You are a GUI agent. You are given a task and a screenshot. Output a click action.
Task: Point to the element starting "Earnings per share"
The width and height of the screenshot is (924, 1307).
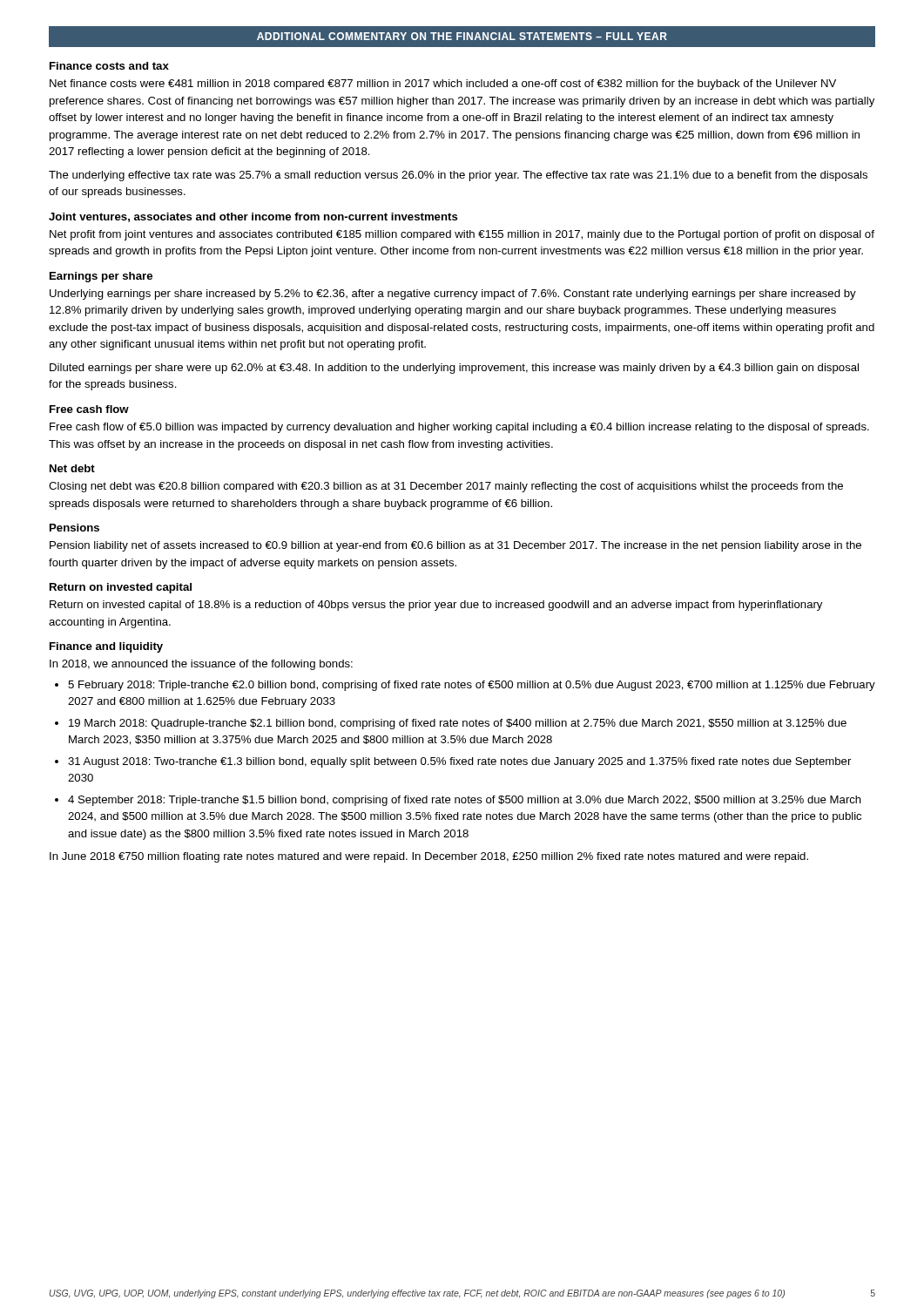pos(101,276)
